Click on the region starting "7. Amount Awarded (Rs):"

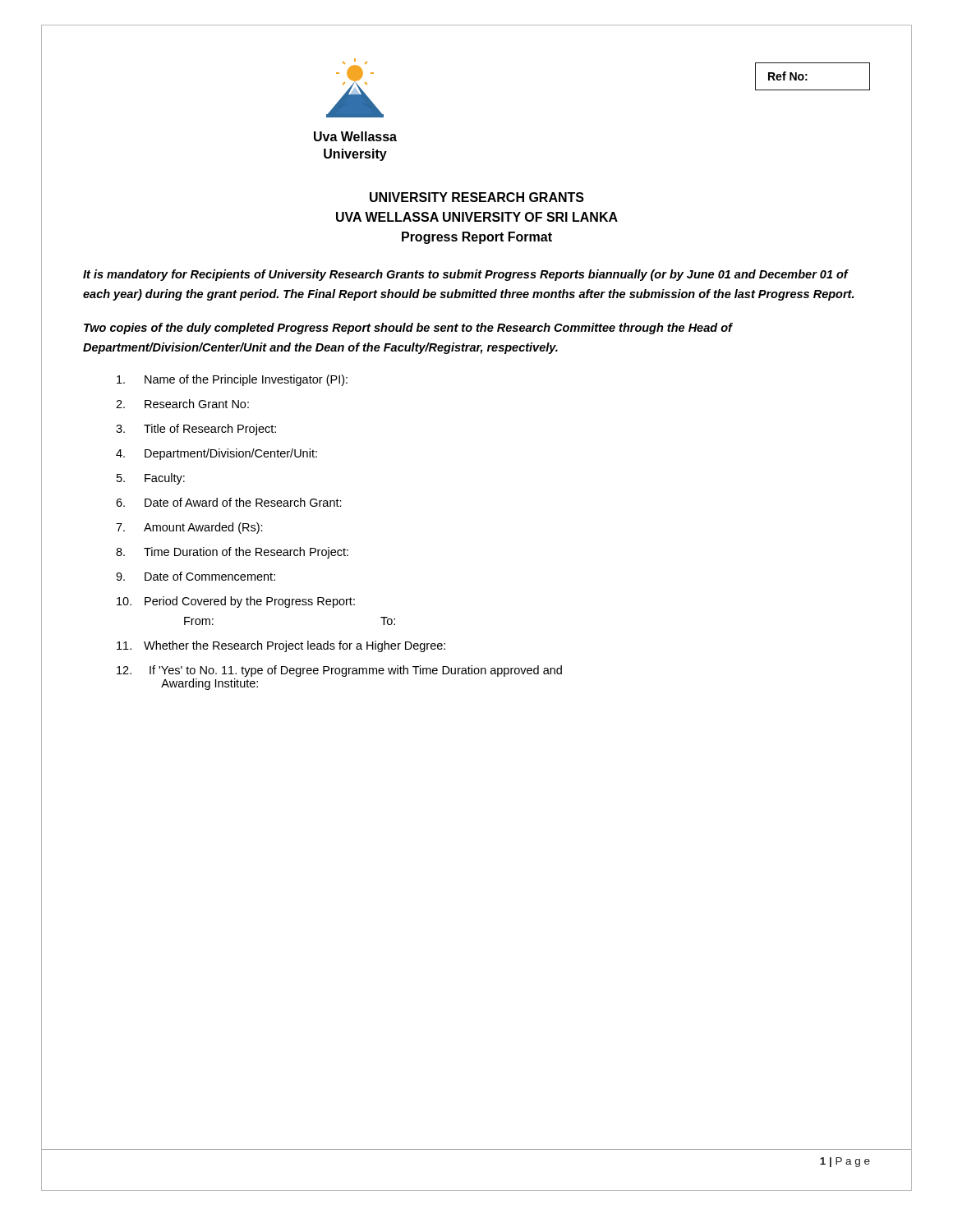(x=190, y=528)
